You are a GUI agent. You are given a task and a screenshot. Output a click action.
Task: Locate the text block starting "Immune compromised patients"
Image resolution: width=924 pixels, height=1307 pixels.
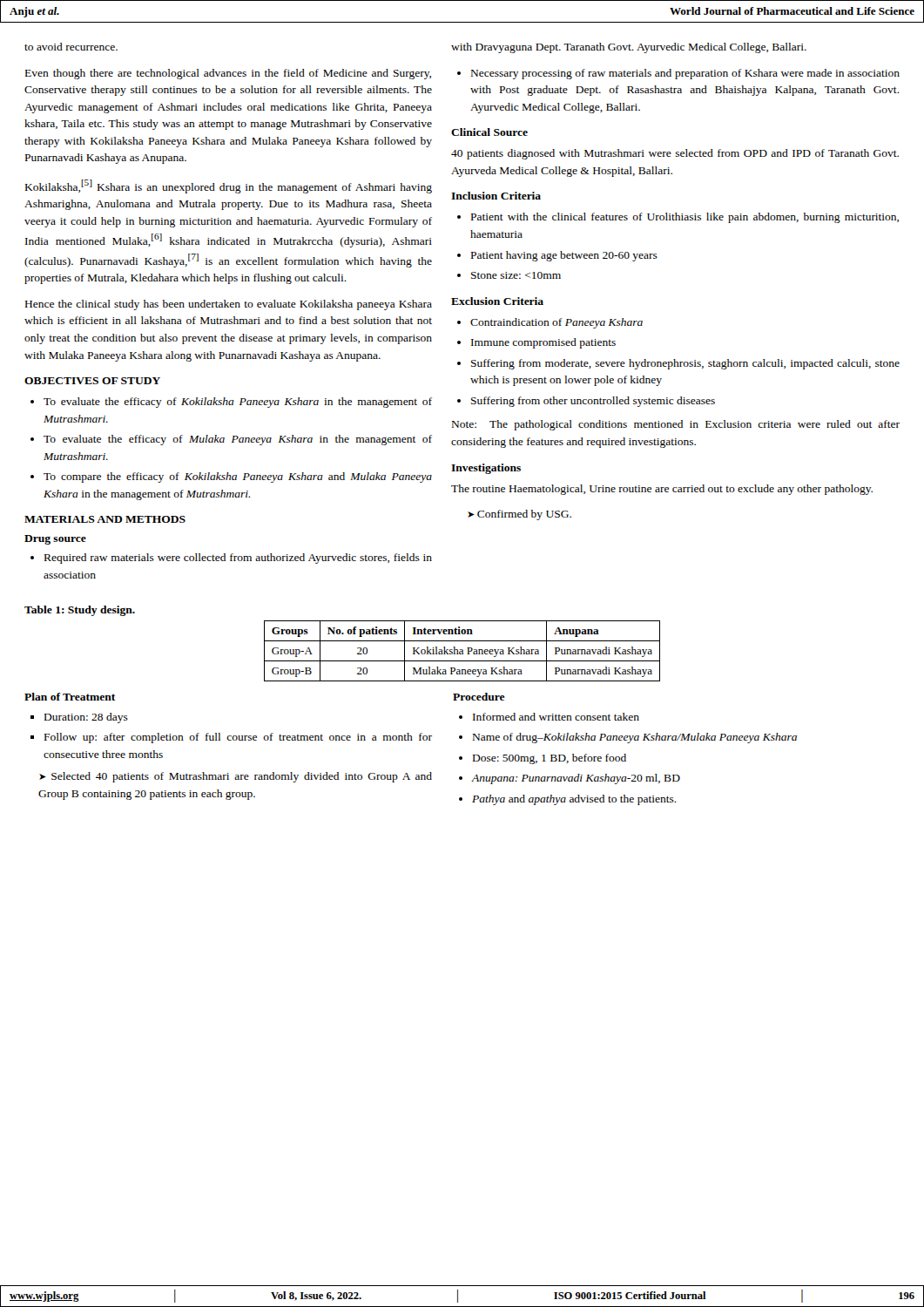[543, 342]
